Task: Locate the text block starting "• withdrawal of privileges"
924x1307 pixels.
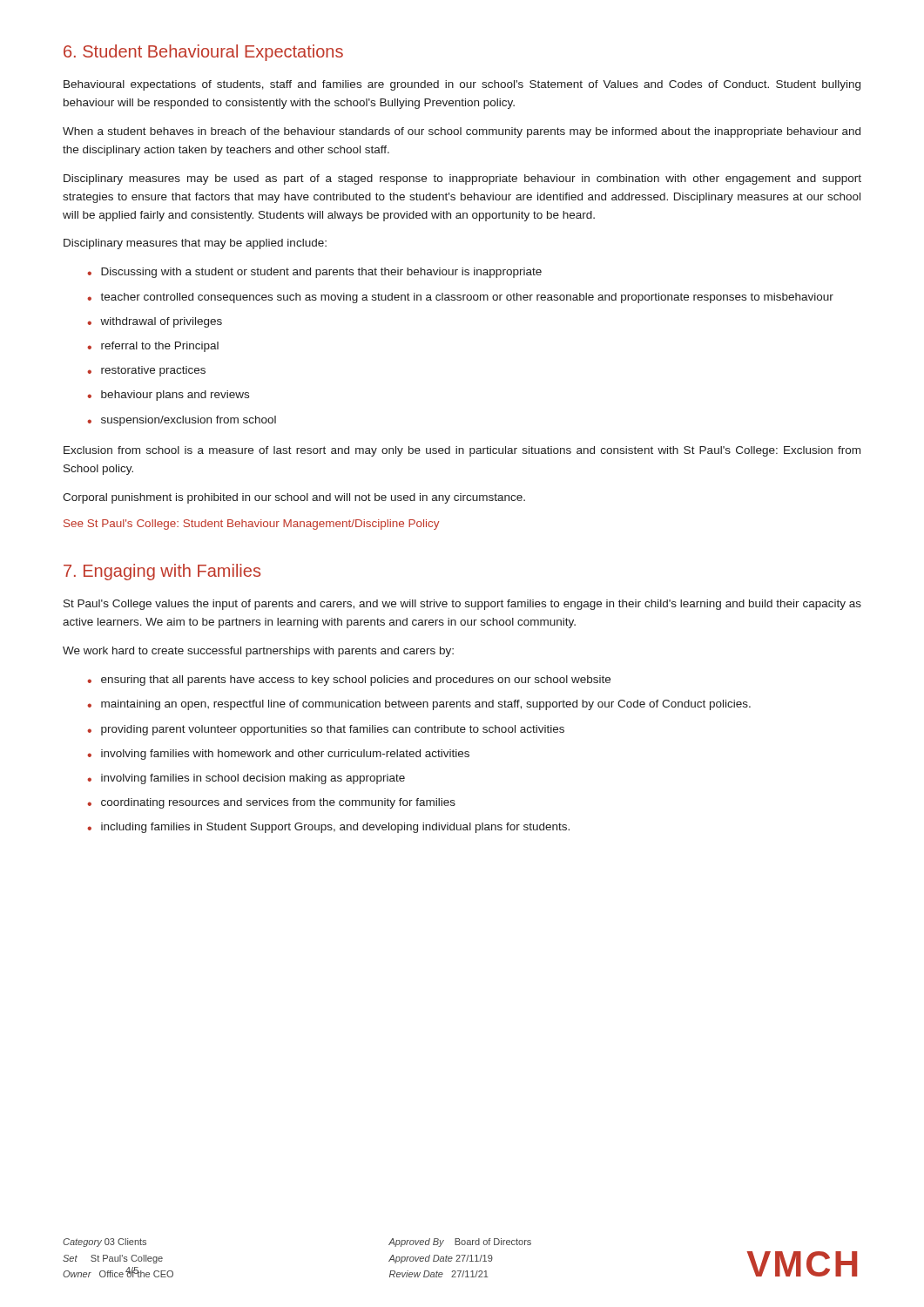Action: [x=155, y=323]
